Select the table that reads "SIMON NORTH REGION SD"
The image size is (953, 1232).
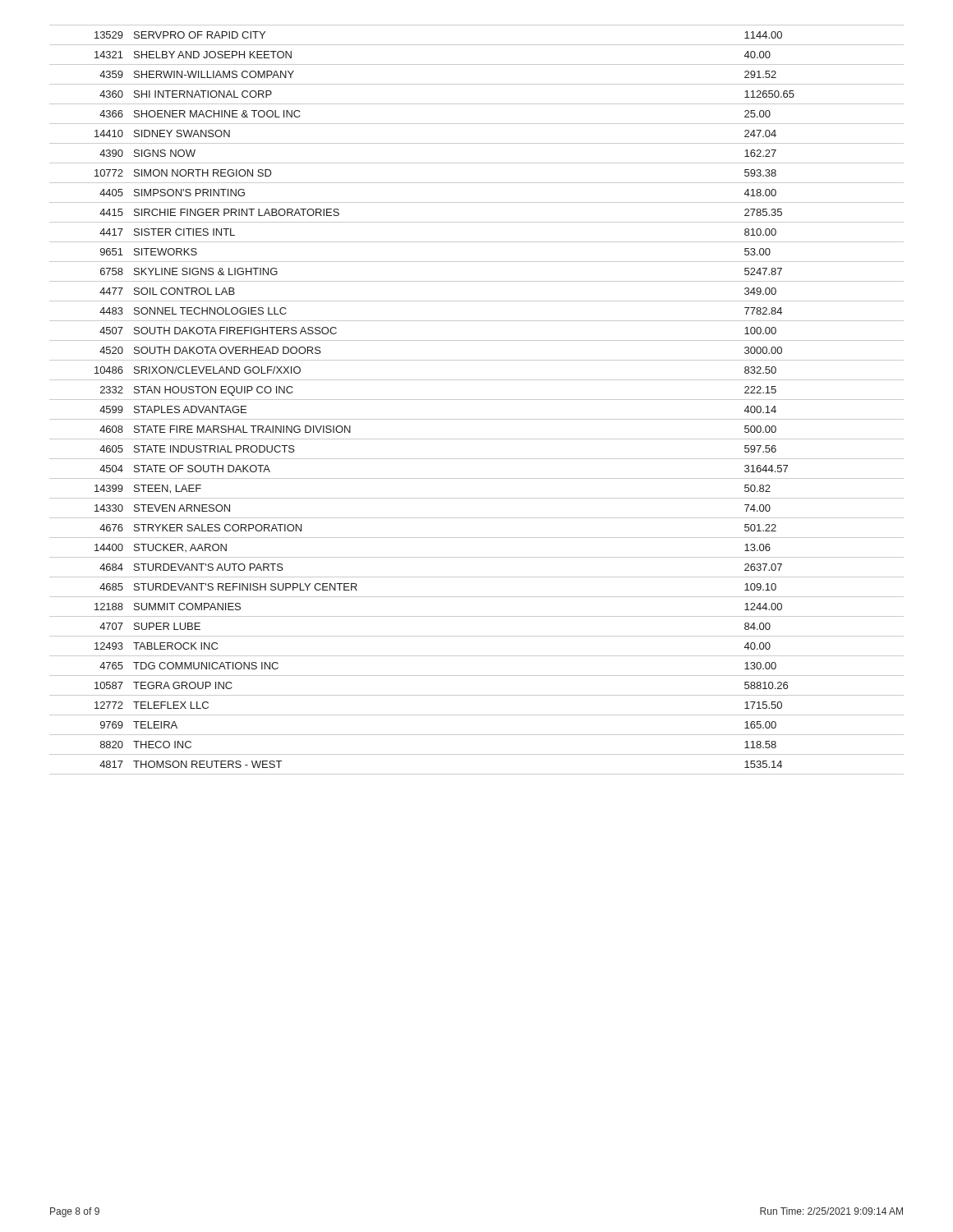[x=476, y=400]
